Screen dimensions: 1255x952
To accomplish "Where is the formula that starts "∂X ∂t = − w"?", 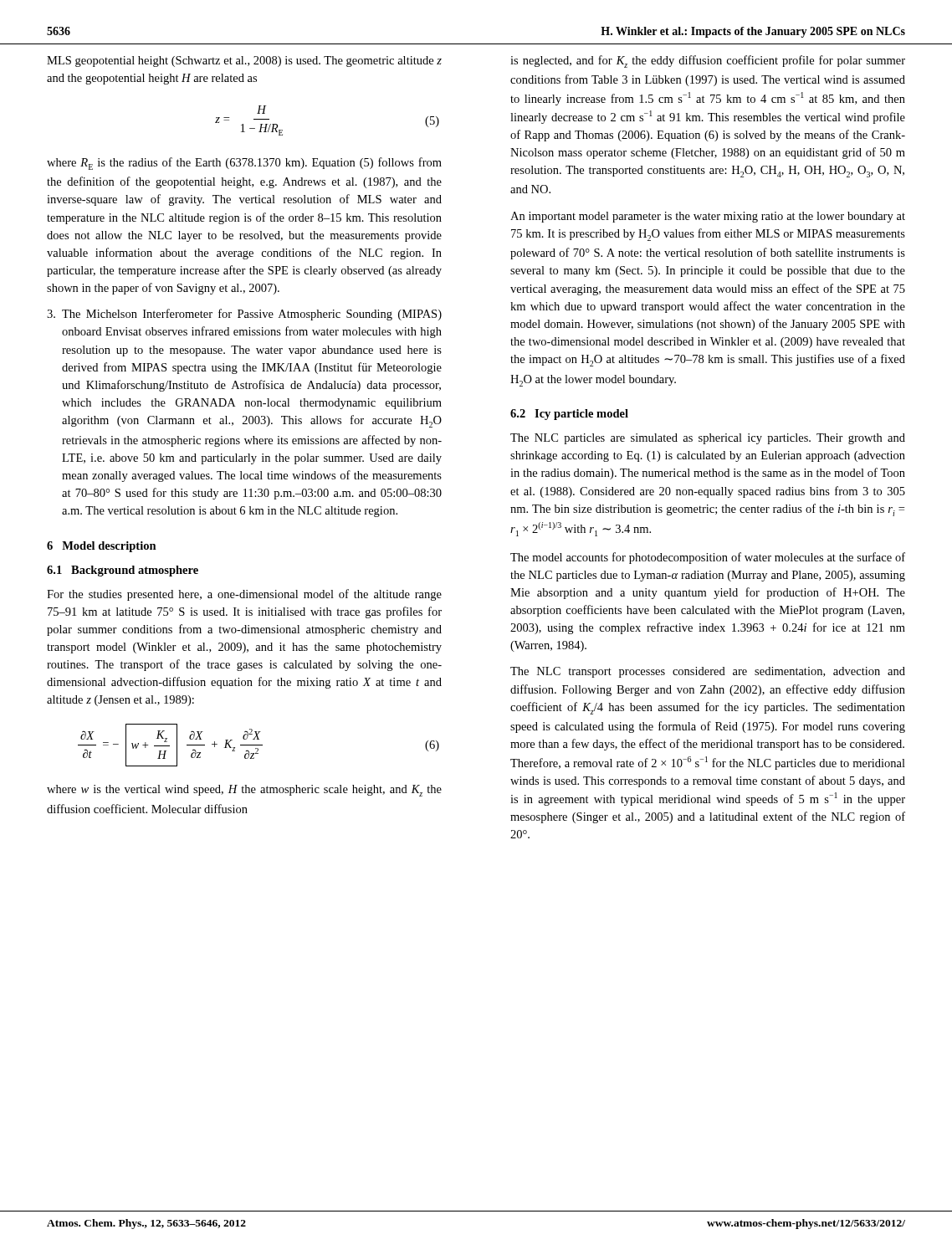I will [x=248, y=745].
